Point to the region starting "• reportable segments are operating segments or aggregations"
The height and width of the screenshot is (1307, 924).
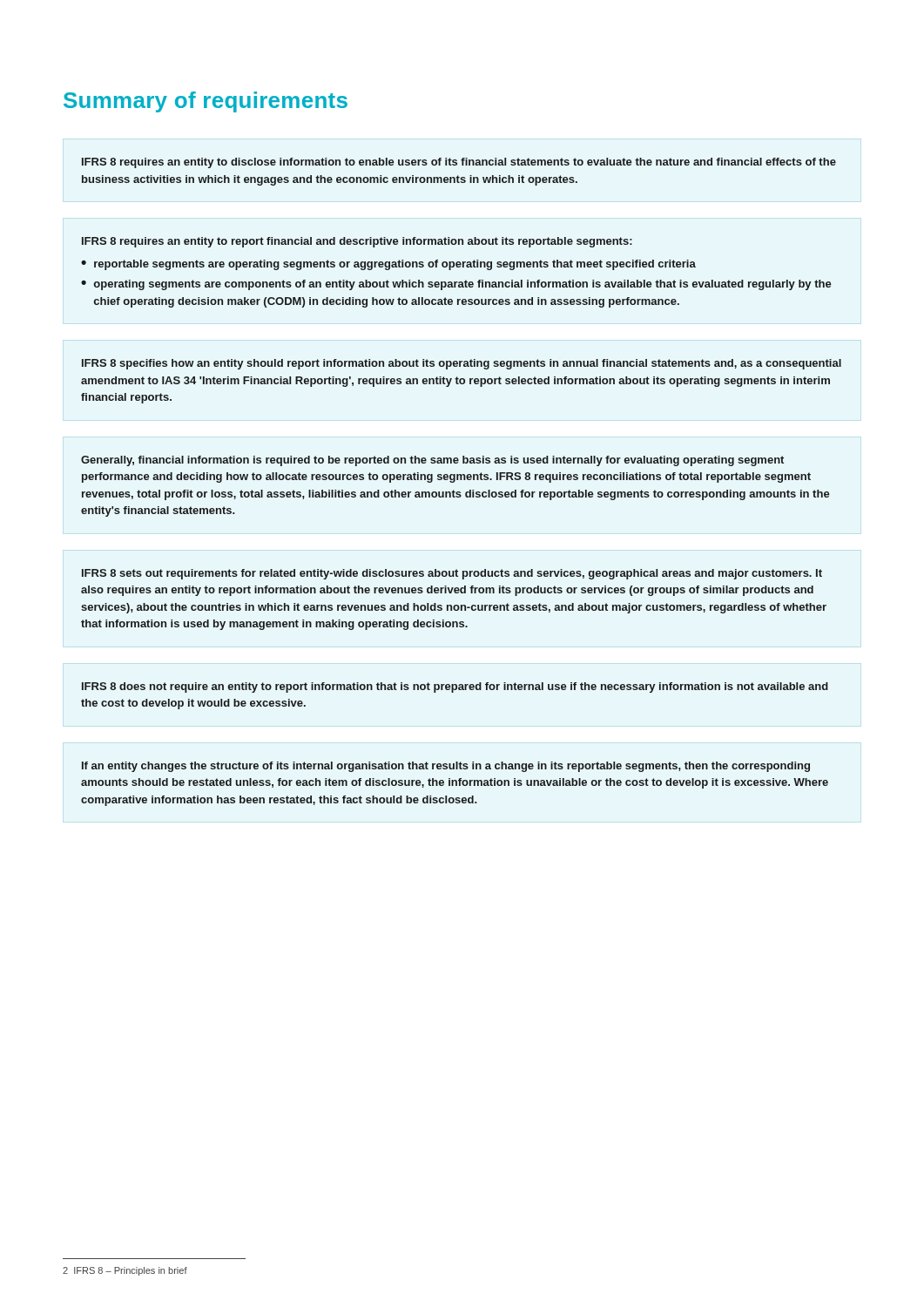[388, 263]
